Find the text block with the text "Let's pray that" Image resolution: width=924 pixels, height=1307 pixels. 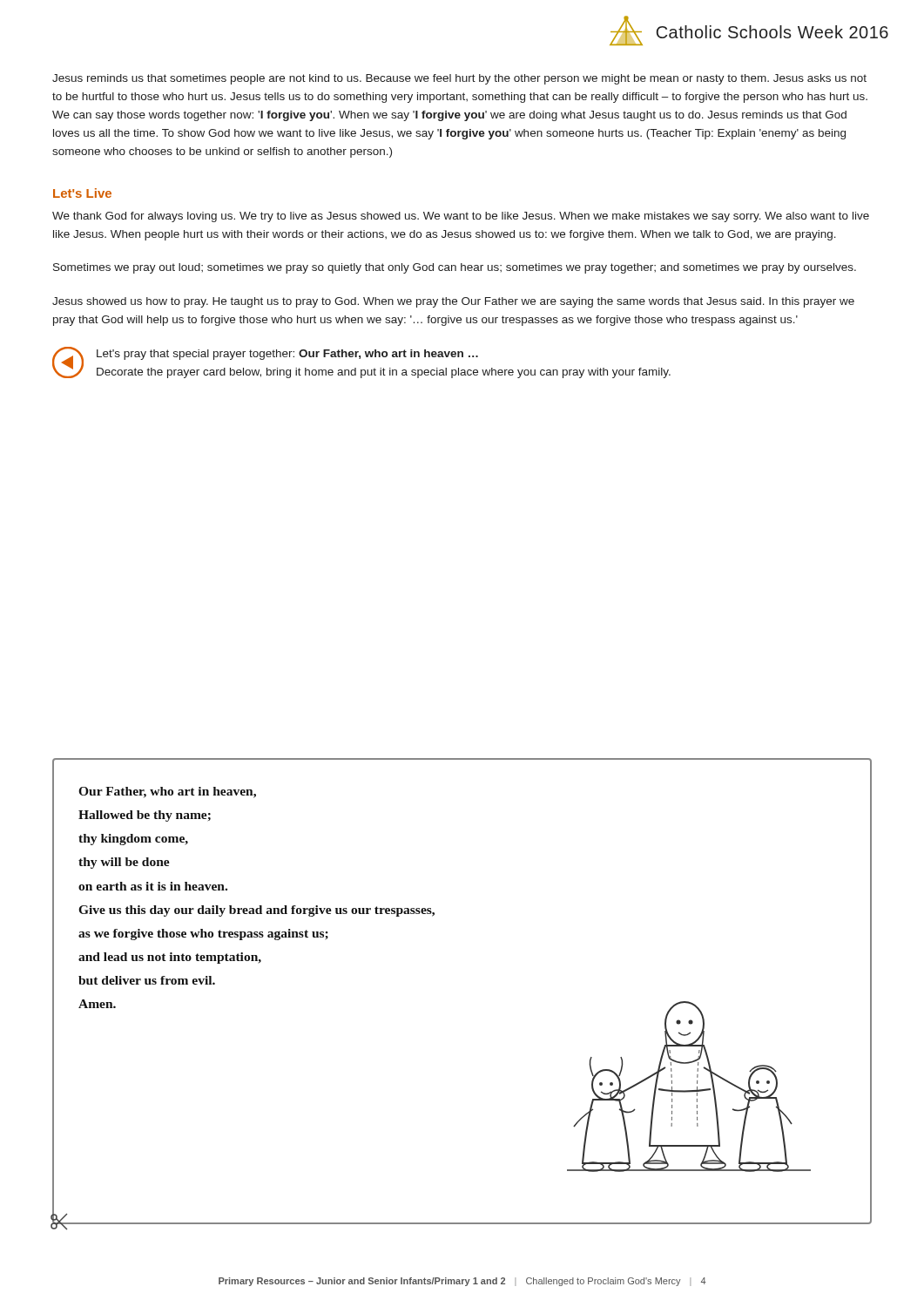click(x=384, y=363)
